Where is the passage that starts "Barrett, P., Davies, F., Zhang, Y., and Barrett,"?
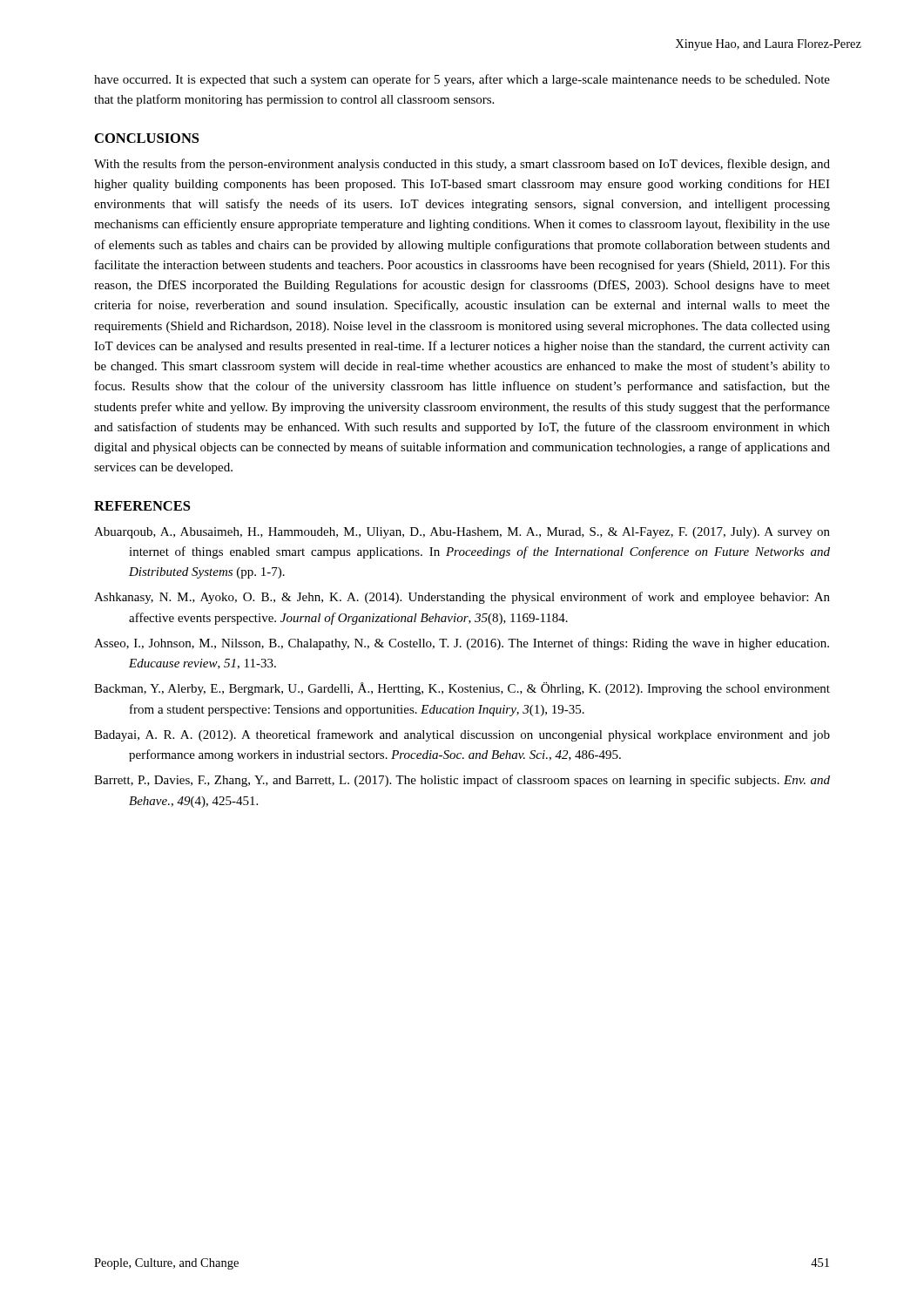The width and height of the screenshot is (924, 1307). pos(462,790)
